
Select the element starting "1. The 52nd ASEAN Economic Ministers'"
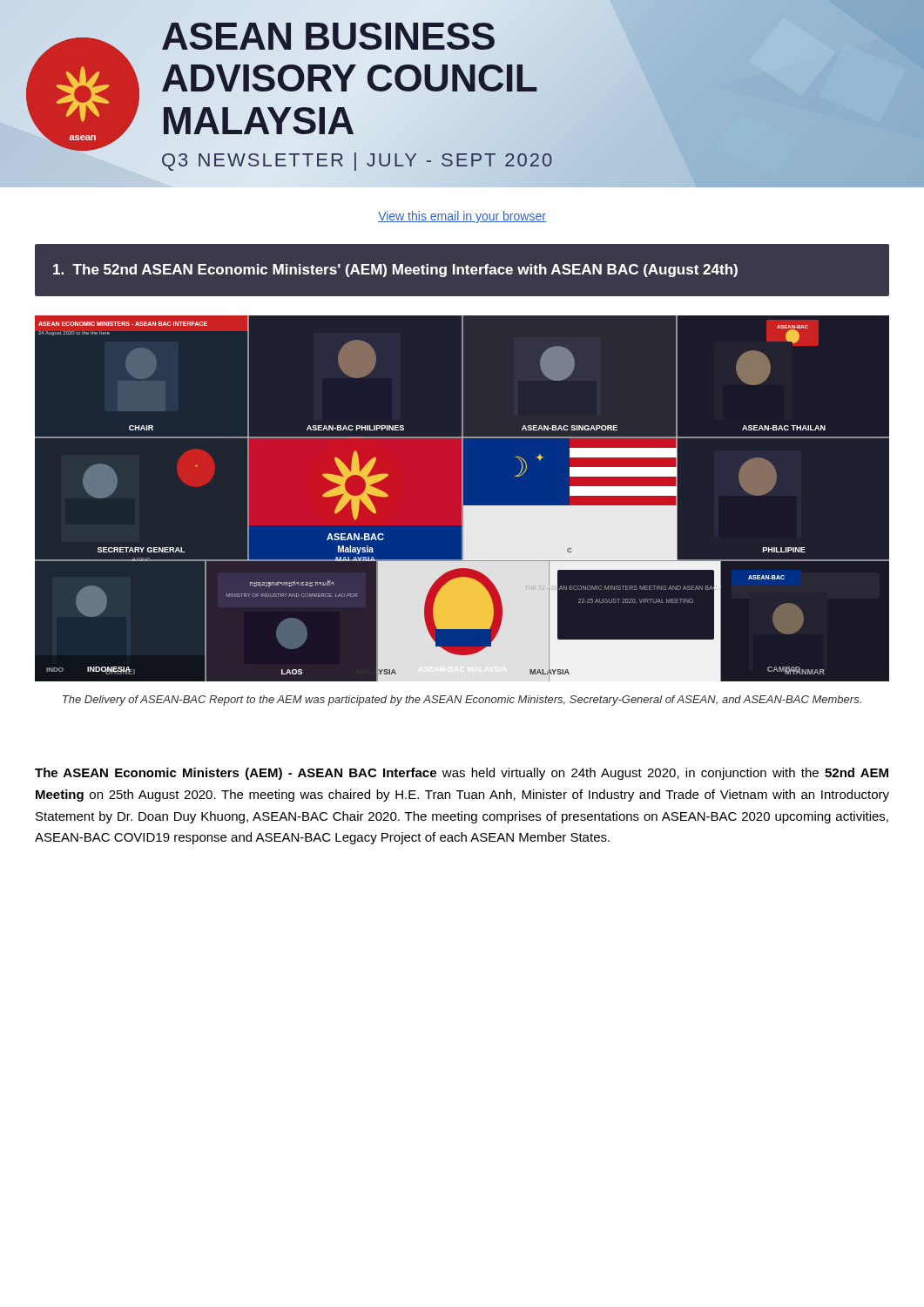[395, 270]
